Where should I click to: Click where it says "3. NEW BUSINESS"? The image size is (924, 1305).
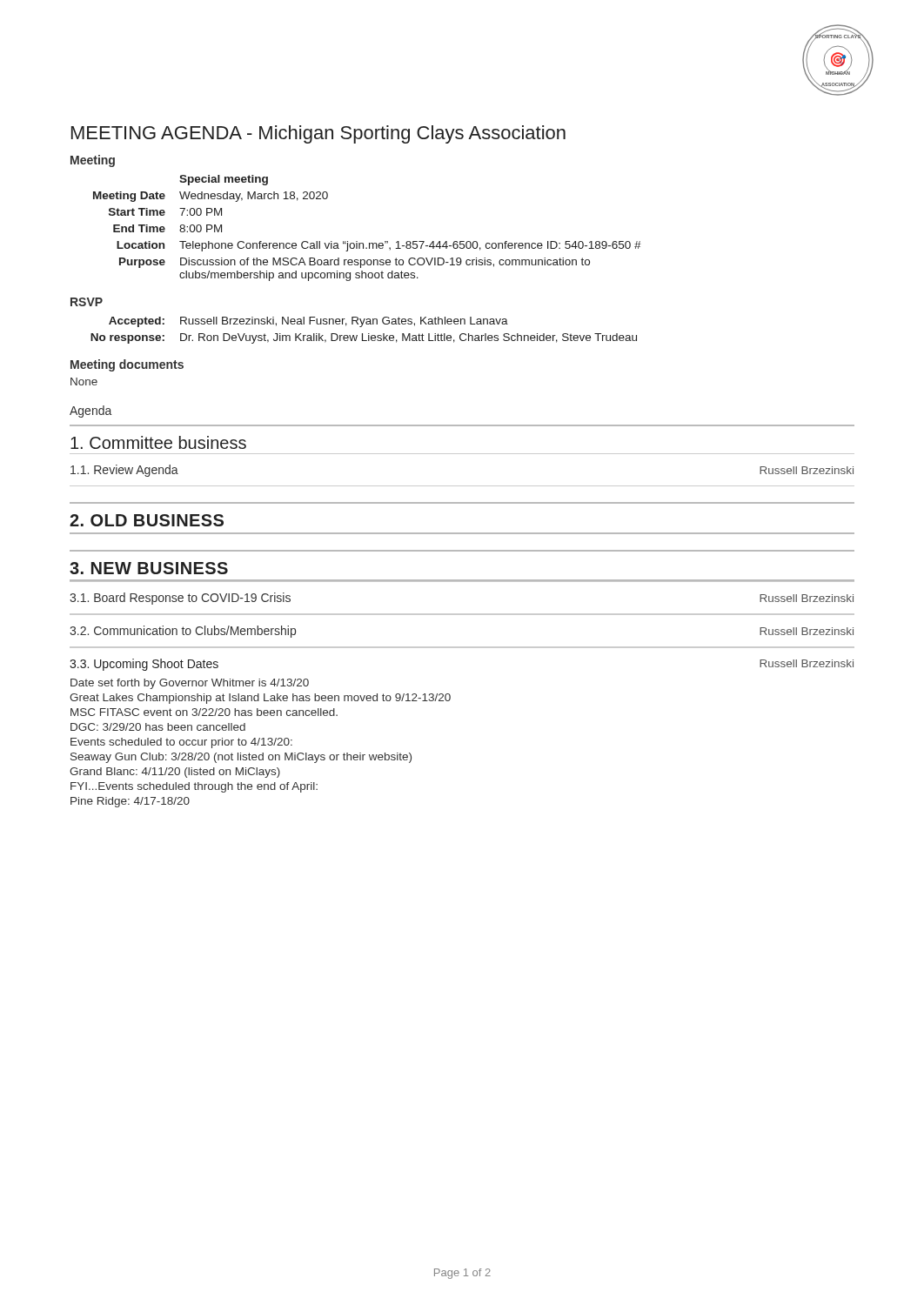point(149,568)
